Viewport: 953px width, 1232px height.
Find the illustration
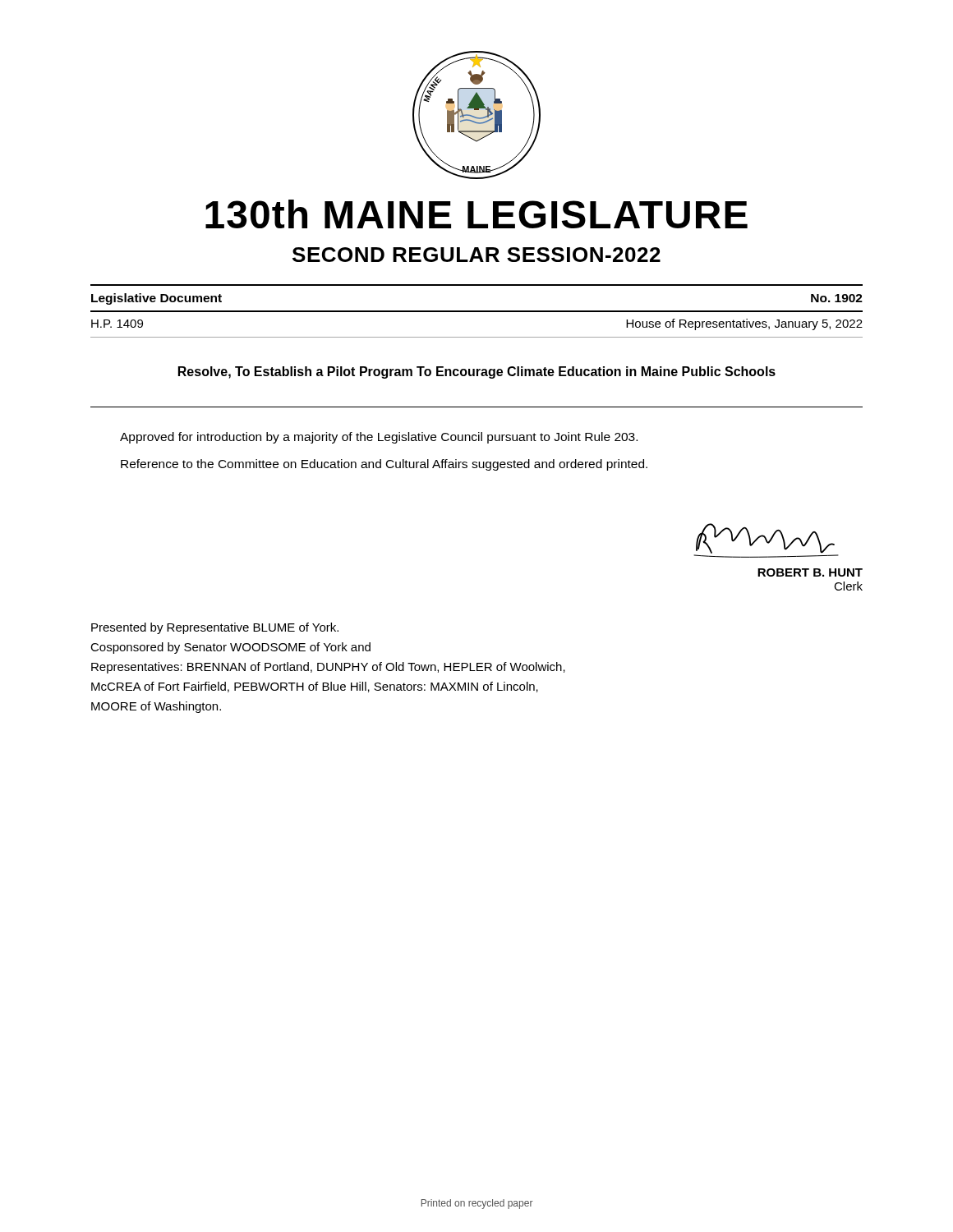pos(476,550)
